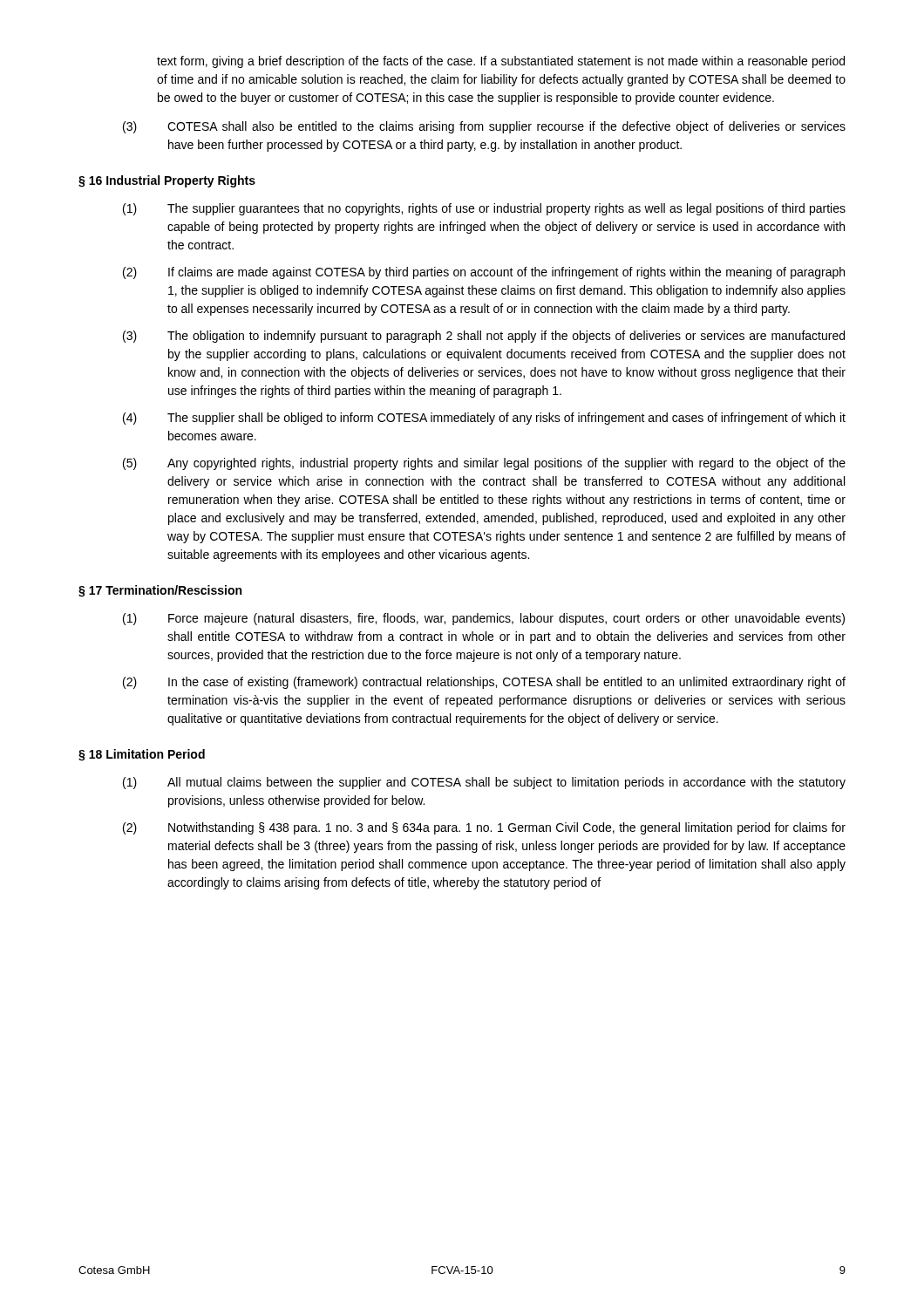
Task: Click where it says "§ 17 Termination/Rescission"
Action: click(x=160, y=590)
